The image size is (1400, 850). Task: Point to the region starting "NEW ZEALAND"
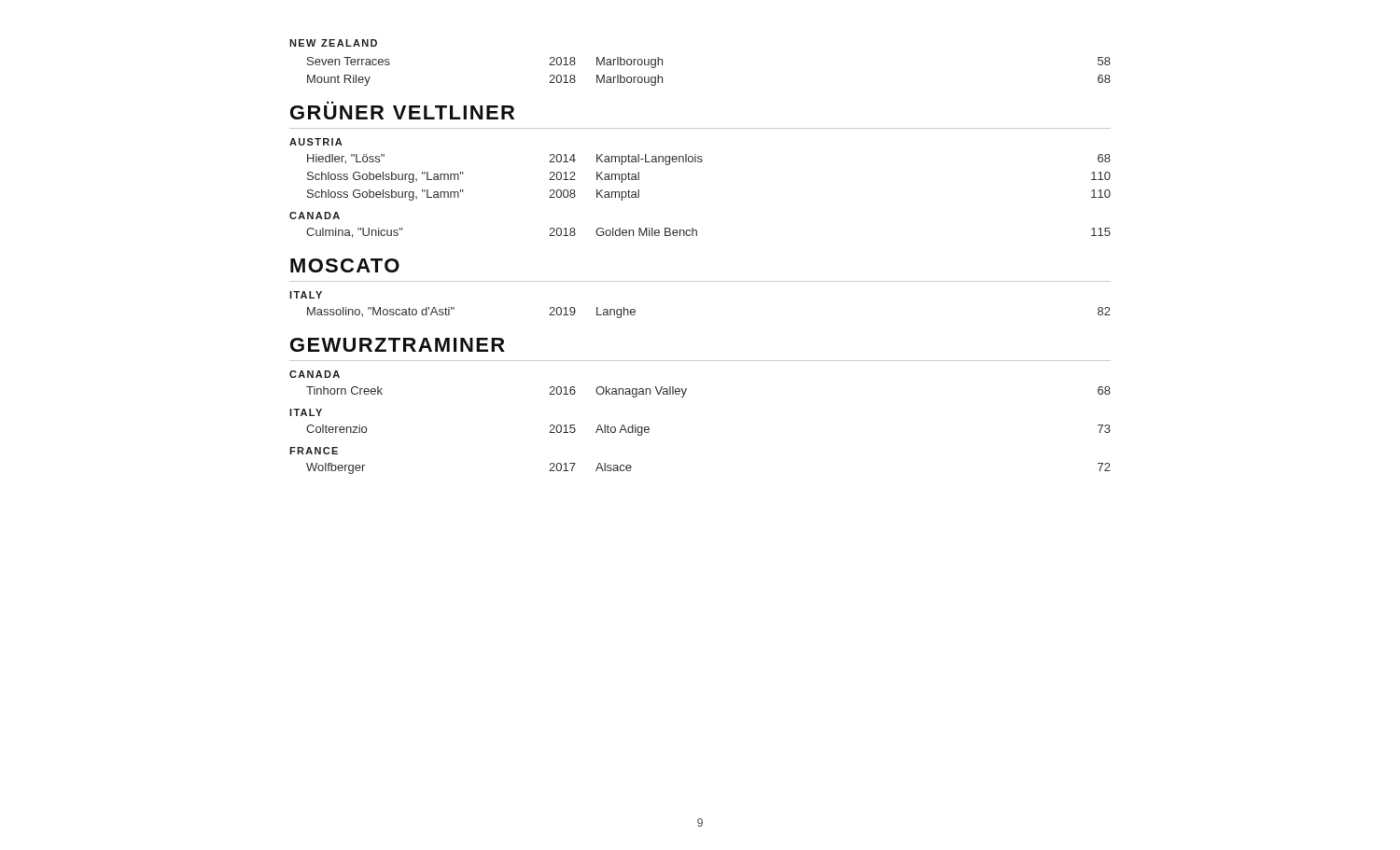pos(334,43)
